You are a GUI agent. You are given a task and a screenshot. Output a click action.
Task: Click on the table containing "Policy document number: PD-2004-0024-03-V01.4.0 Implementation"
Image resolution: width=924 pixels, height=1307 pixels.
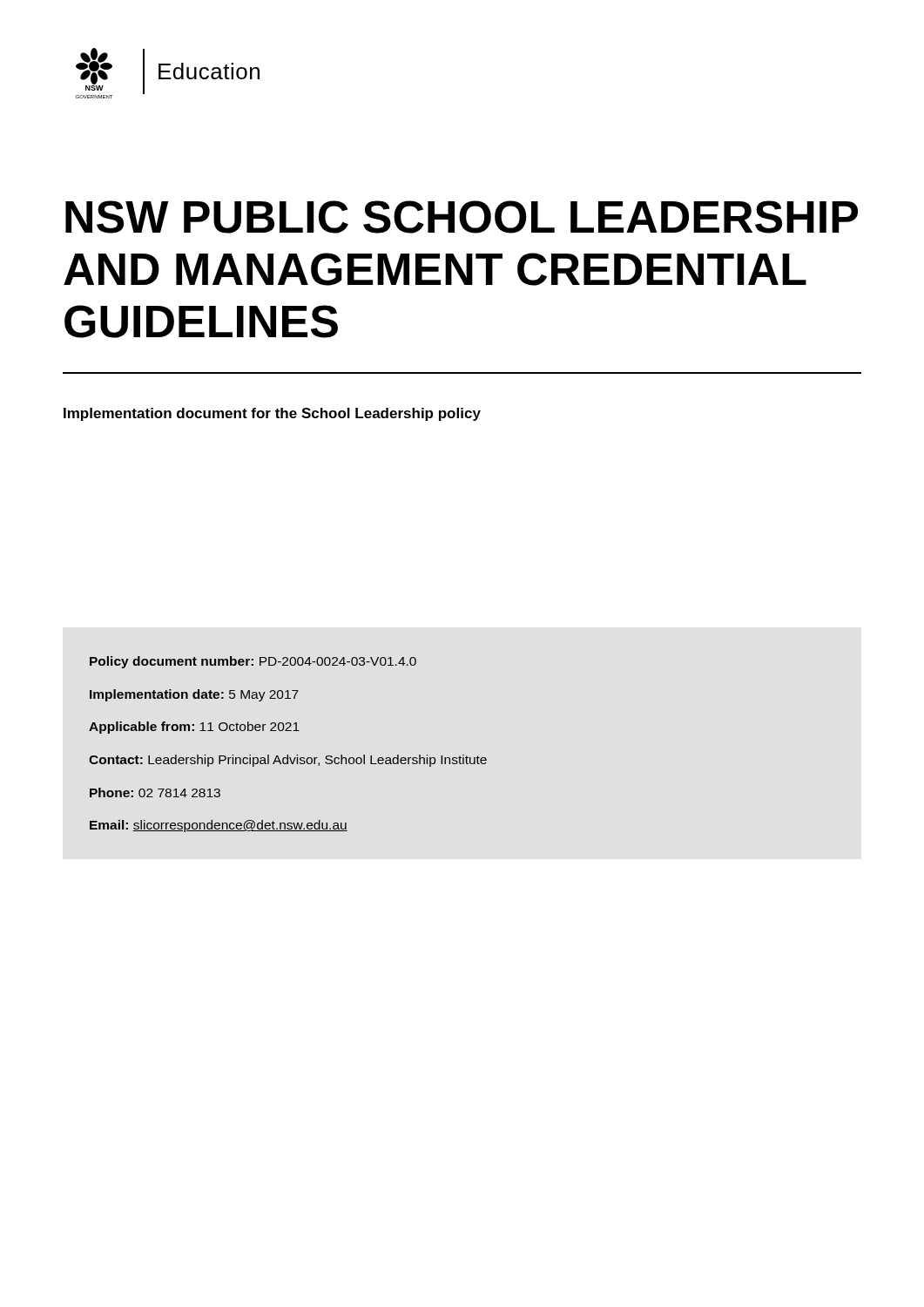click(x=462, y=743)
